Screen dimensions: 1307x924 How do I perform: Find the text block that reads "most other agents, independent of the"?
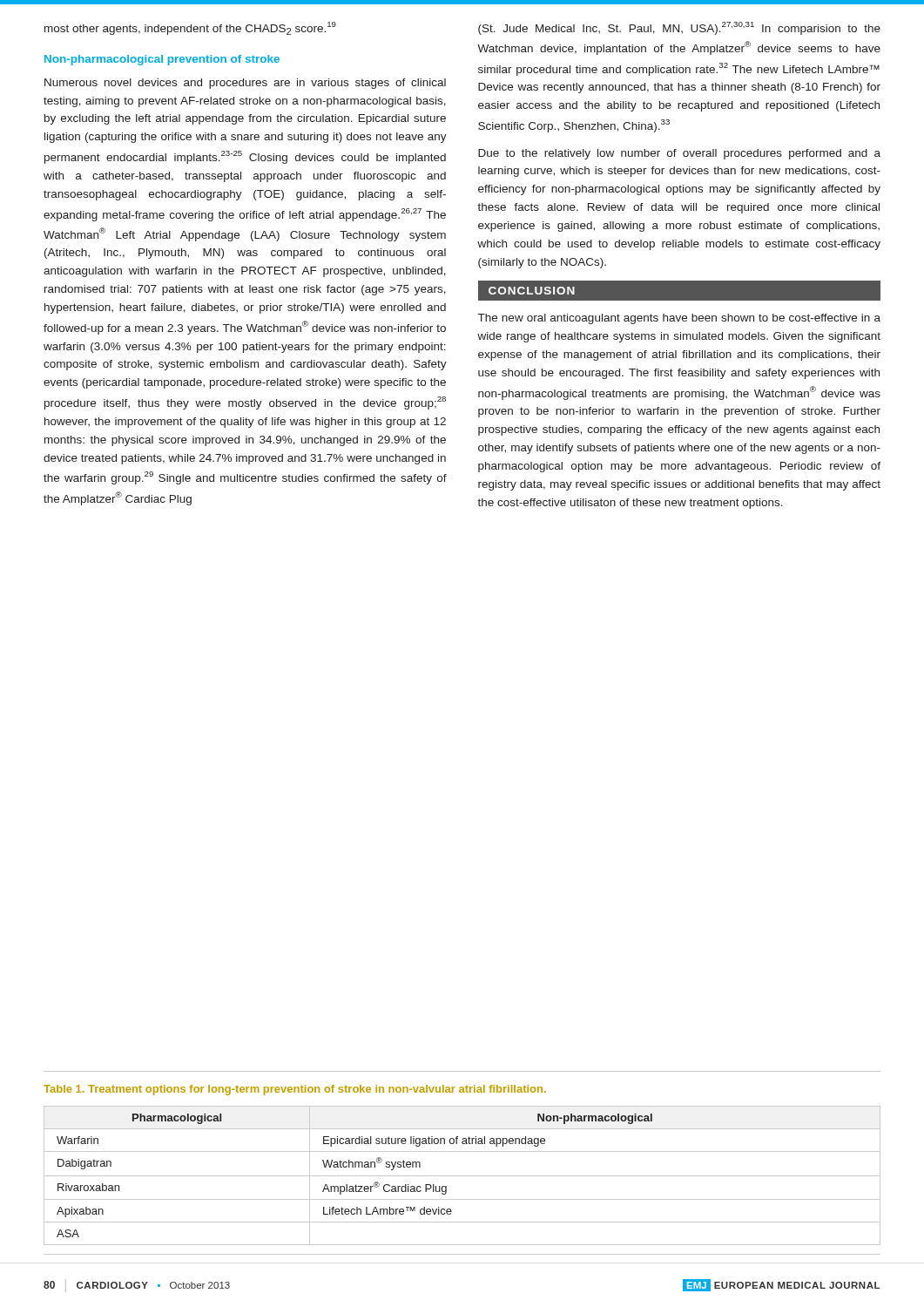pyautogui.click(x=245, y=29)
